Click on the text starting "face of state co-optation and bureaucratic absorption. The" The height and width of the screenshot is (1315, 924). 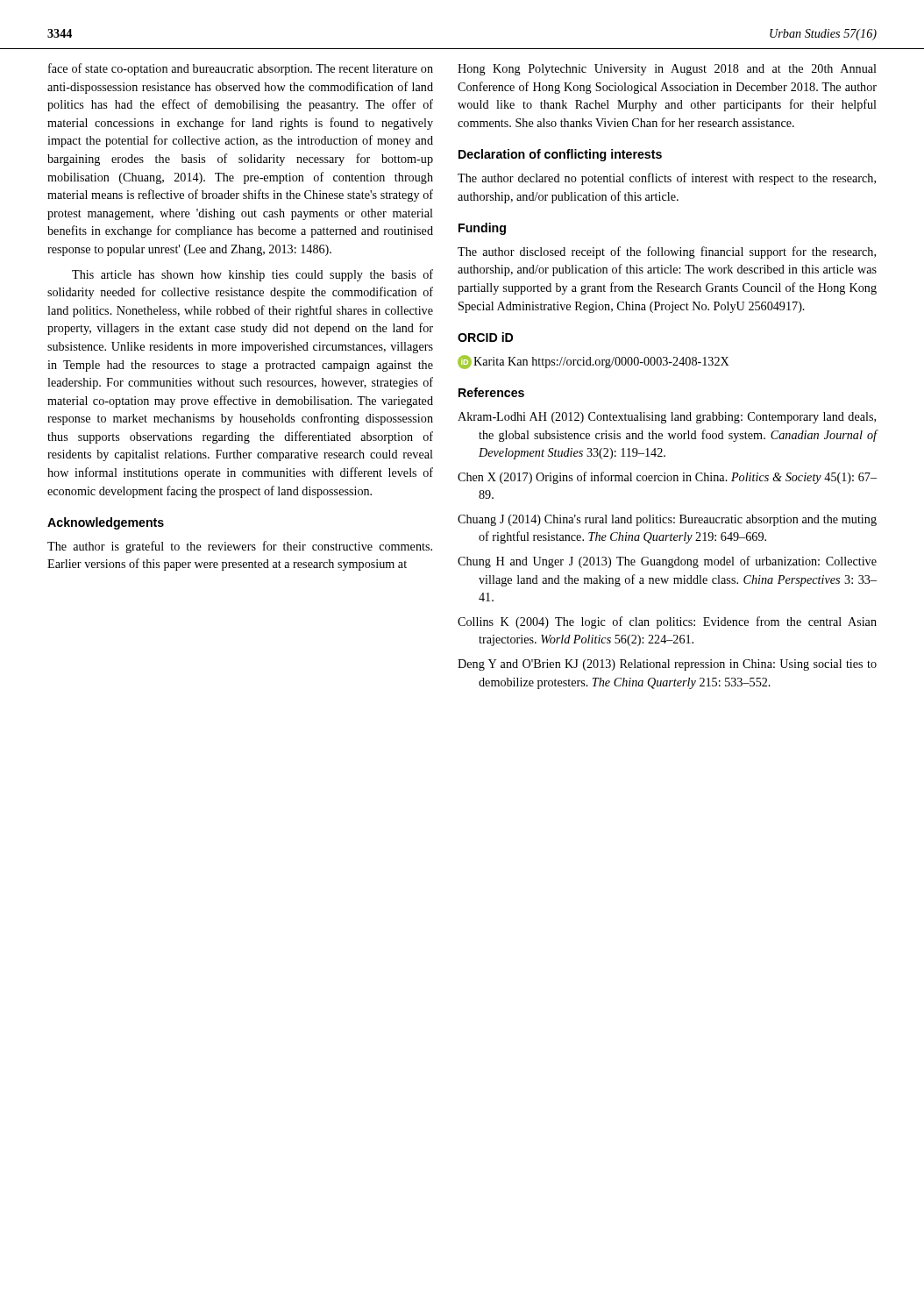pos(240,280)
